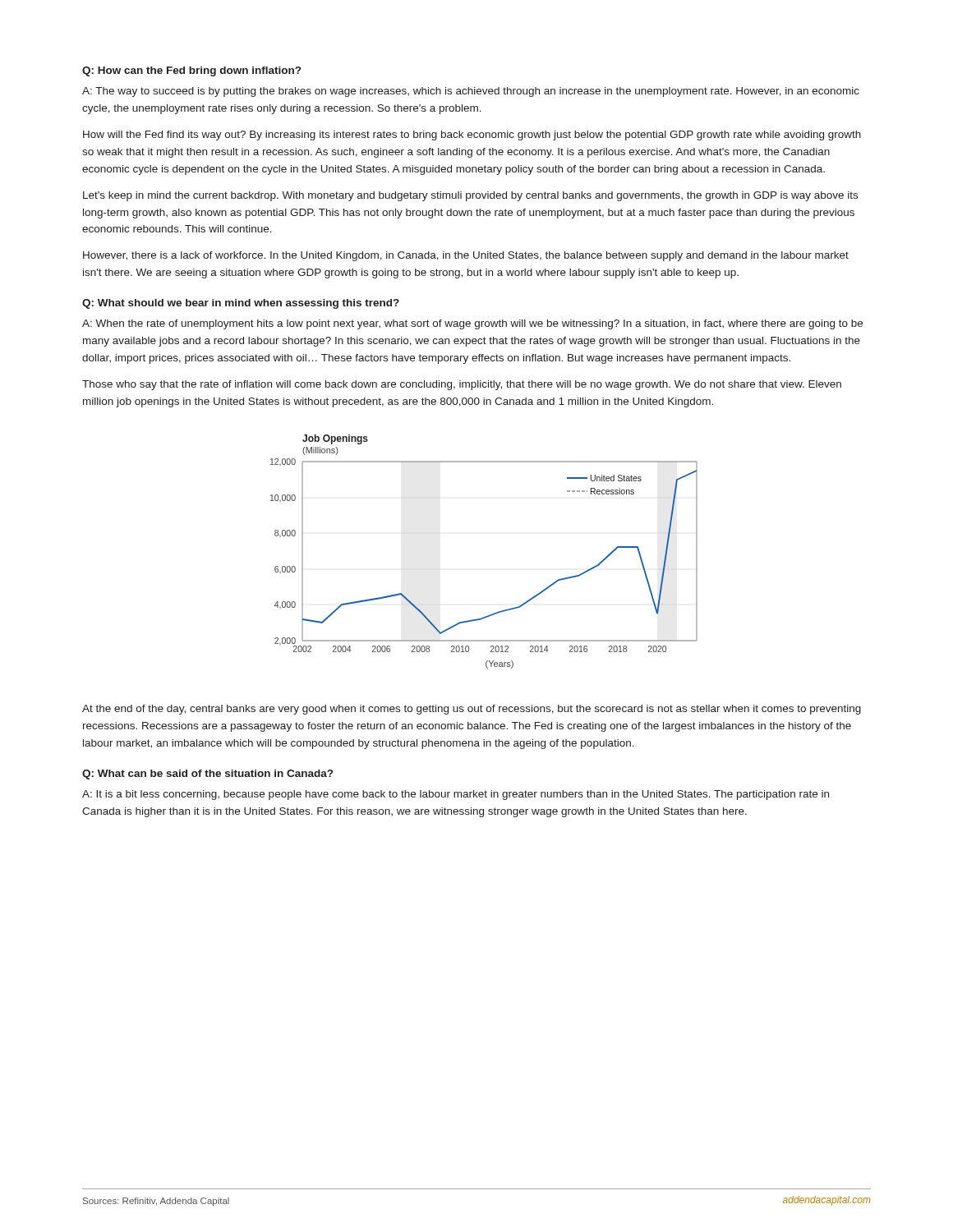Find the text block starting "A: The way to succeed is by"
Viewport: 953px width, 1232px height.
click(x=471, y=99)
